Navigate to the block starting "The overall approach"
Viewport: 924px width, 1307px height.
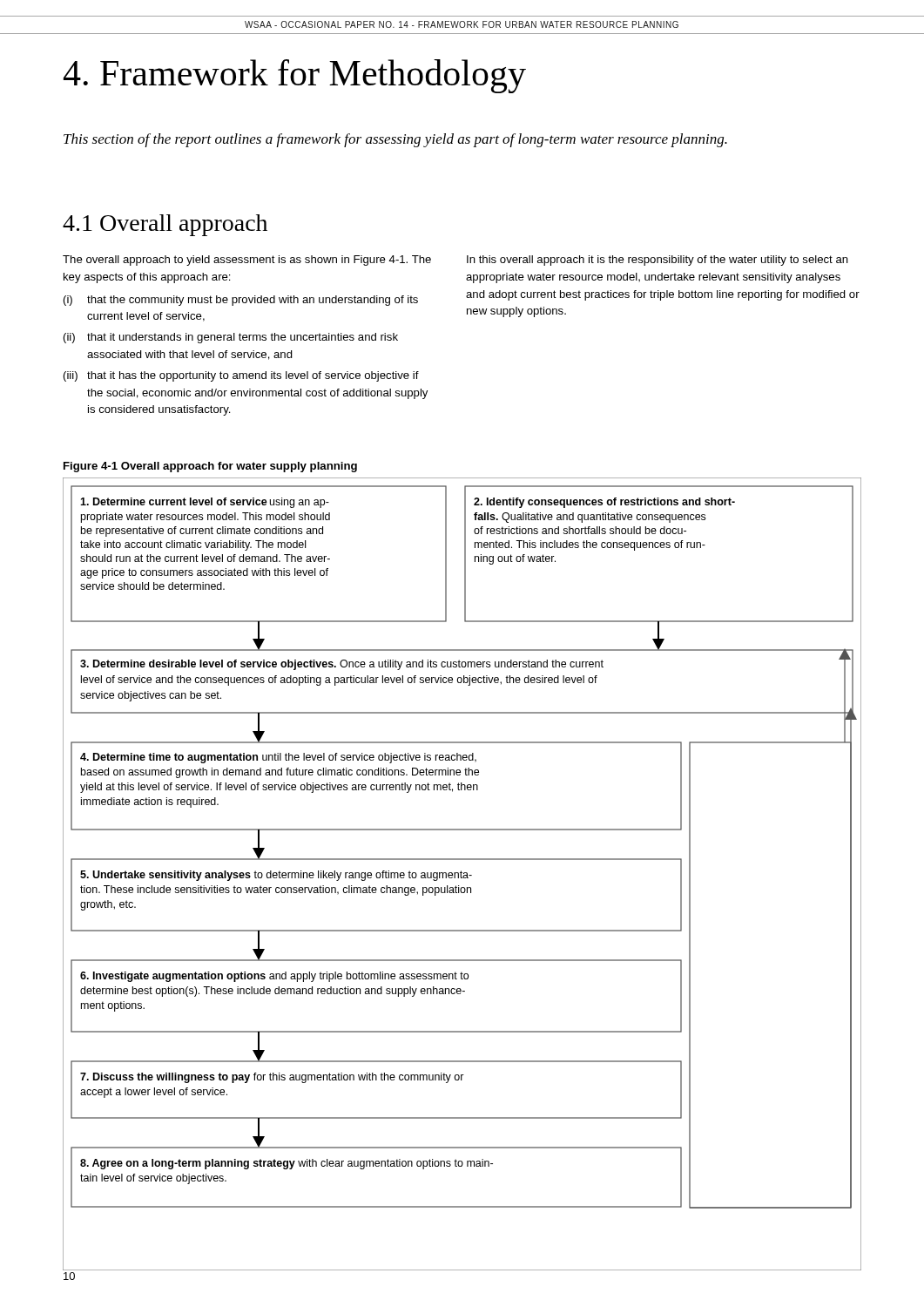pos(247,268)
